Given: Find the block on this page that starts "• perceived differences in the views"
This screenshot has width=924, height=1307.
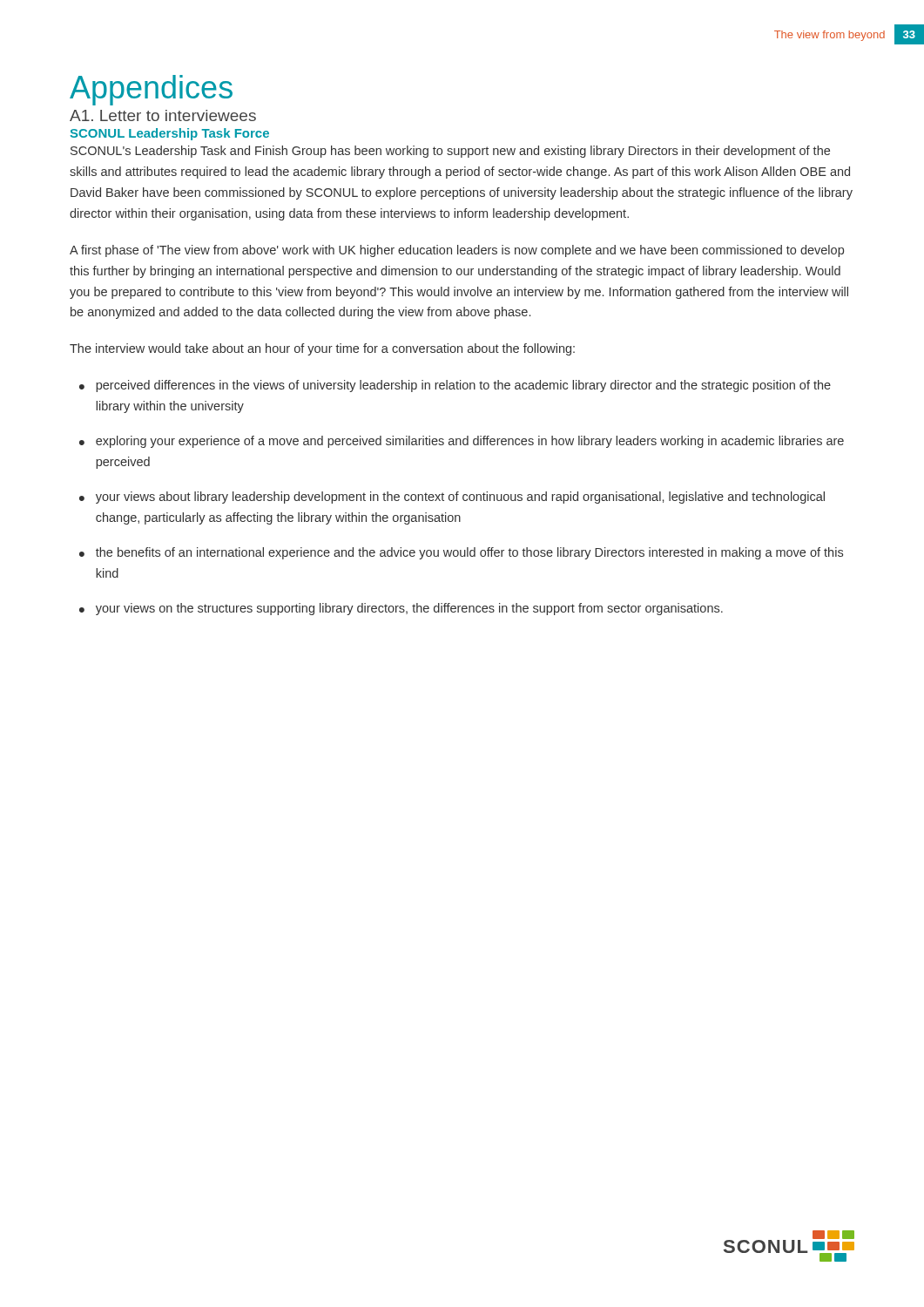Looking at the screenshot, I should coord(466,397).
